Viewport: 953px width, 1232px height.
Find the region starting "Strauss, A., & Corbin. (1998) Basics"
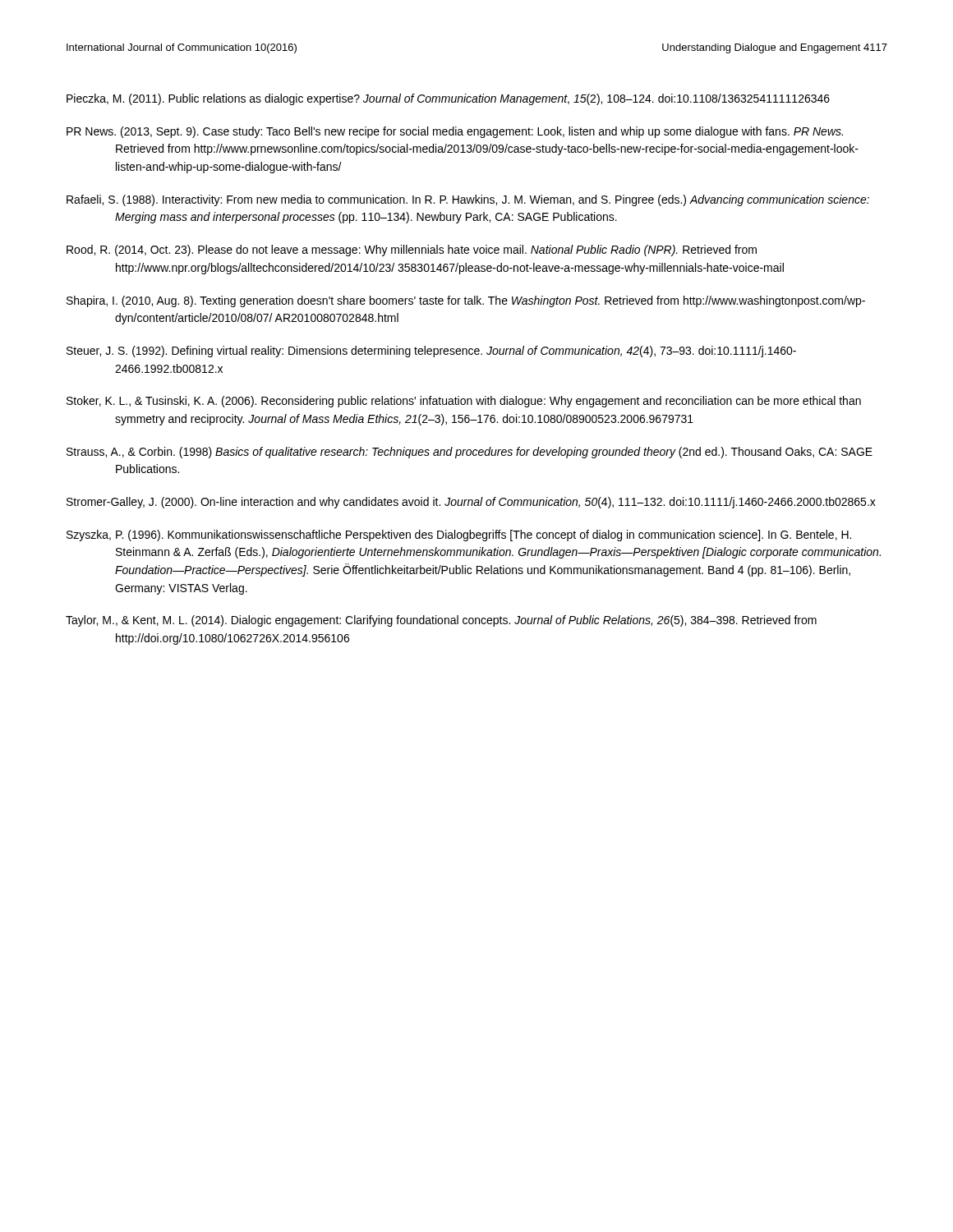(x=469, y=460)
